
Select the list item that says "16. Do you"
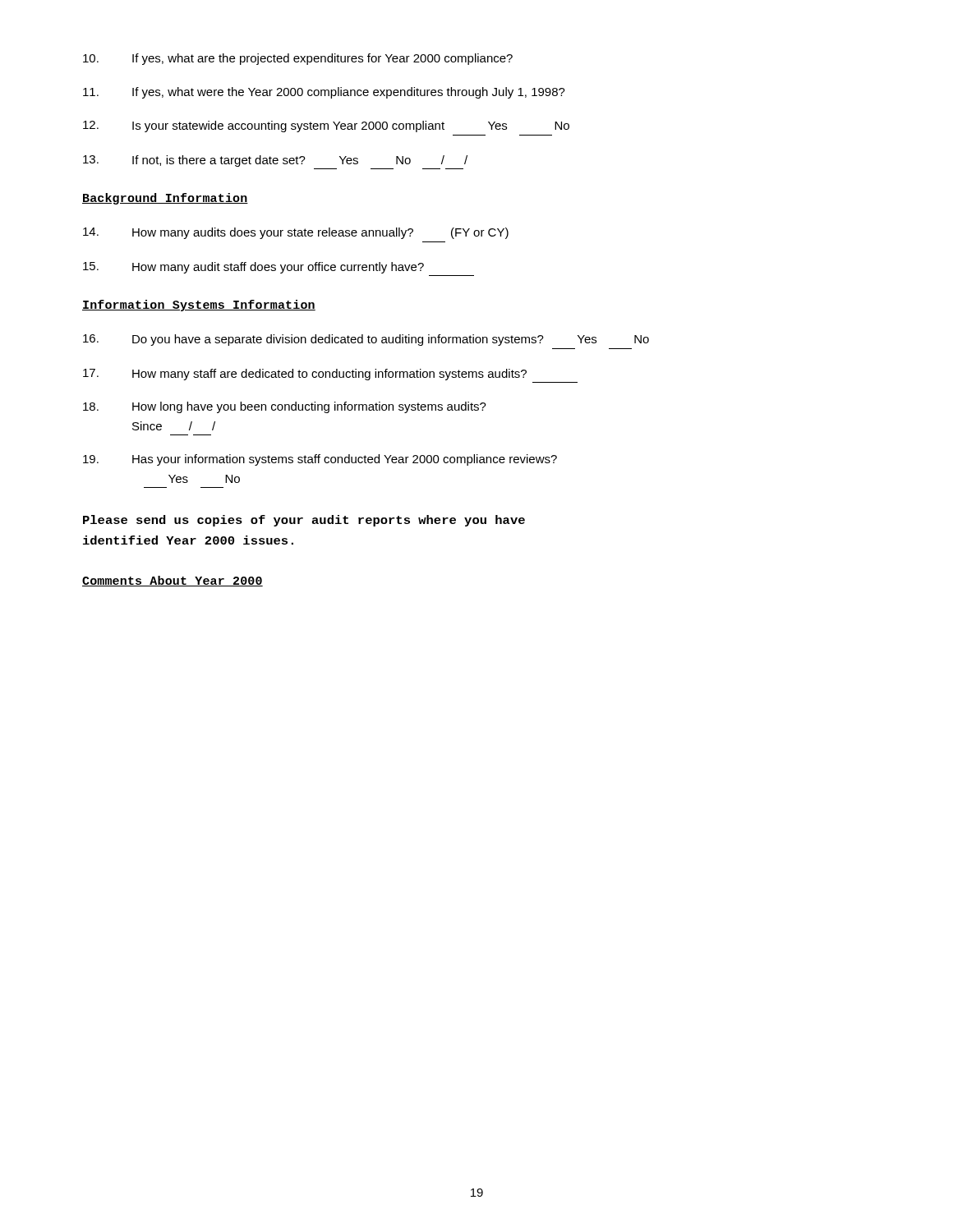tap(476, 339)
